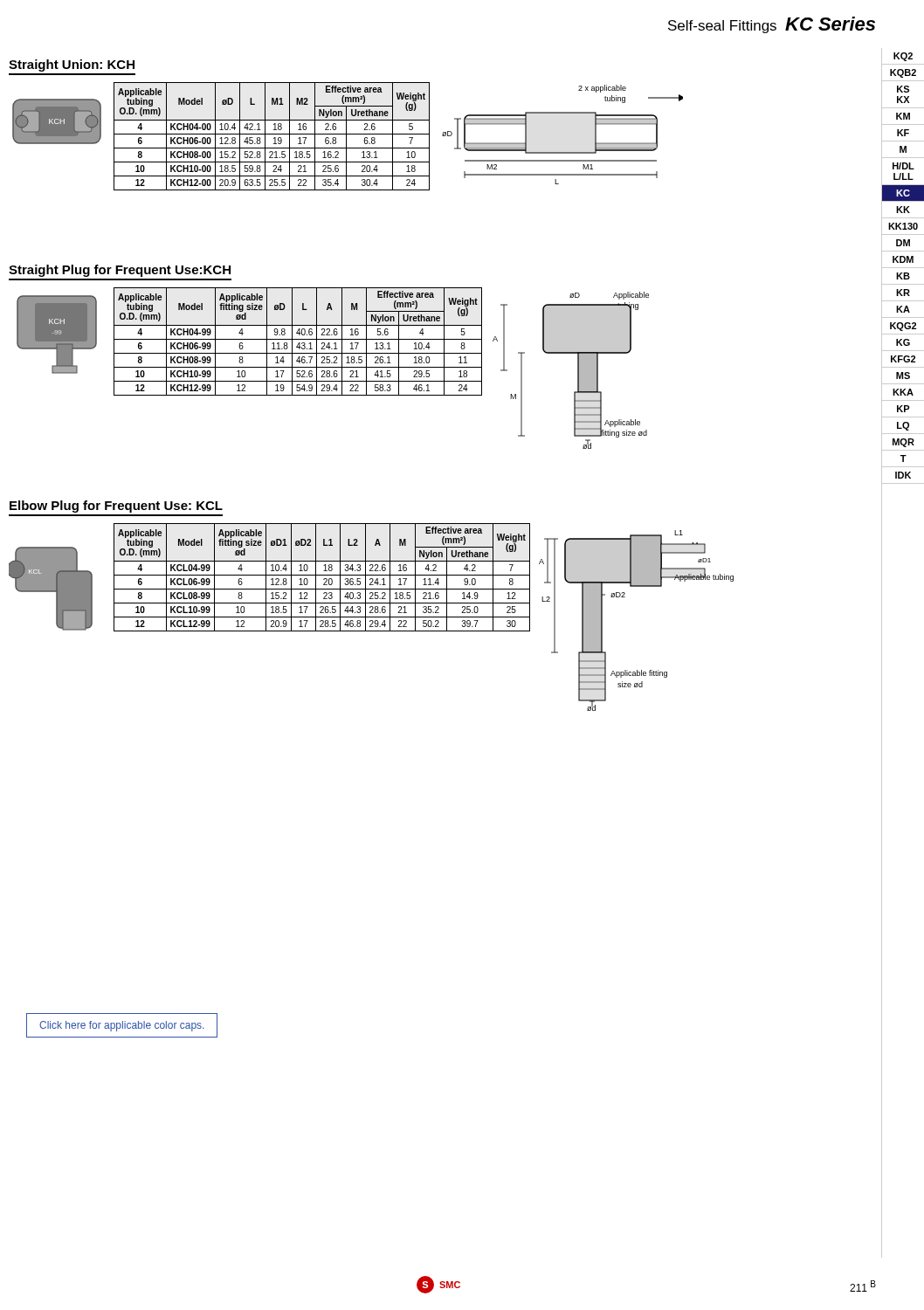Click on the section header containing "Elbow Plug for Frequent Use: KCL"

click(x=116, y=505)
